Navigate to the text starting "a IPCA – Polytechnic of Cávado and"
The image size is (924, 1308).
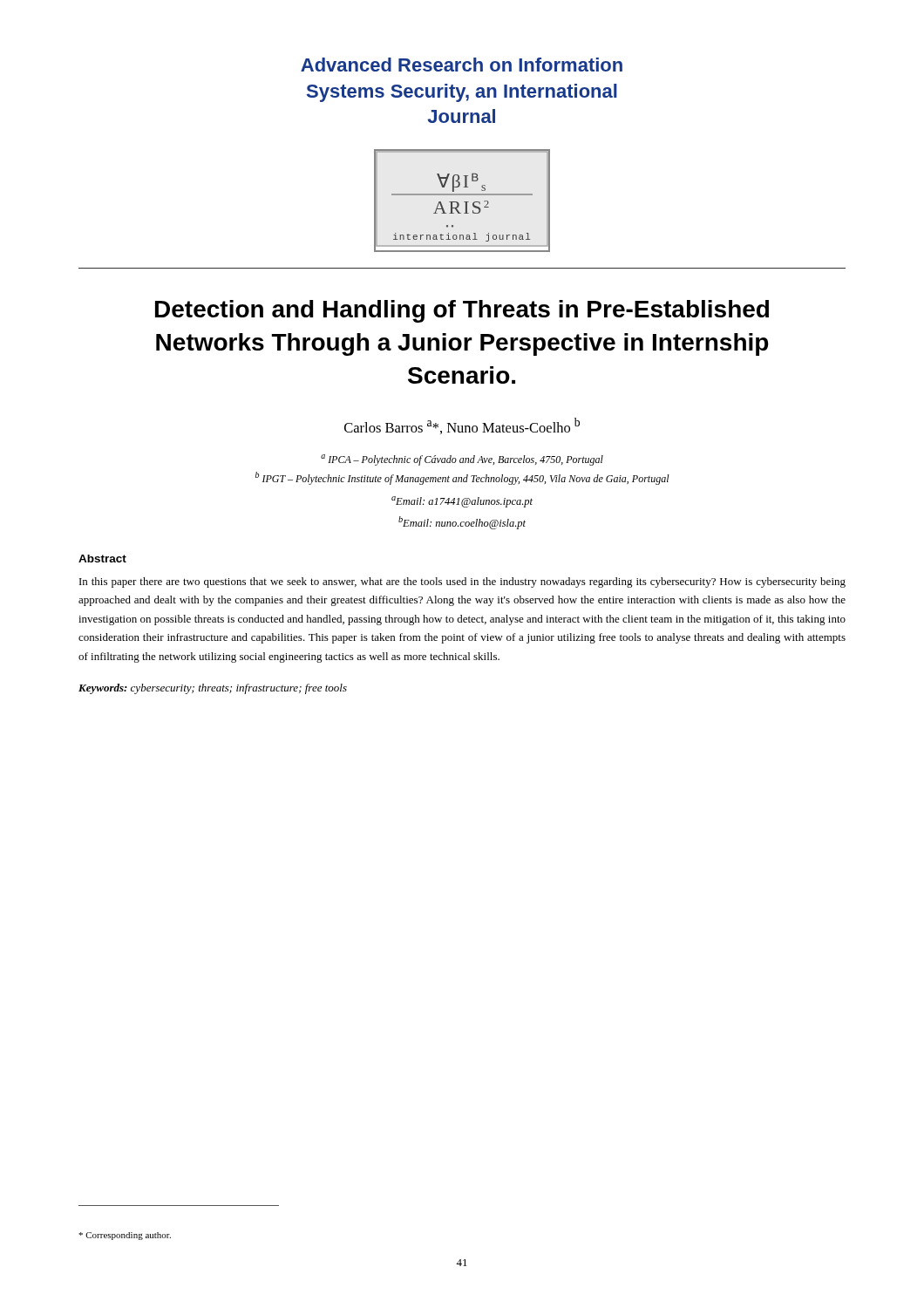tap(462, 468)
